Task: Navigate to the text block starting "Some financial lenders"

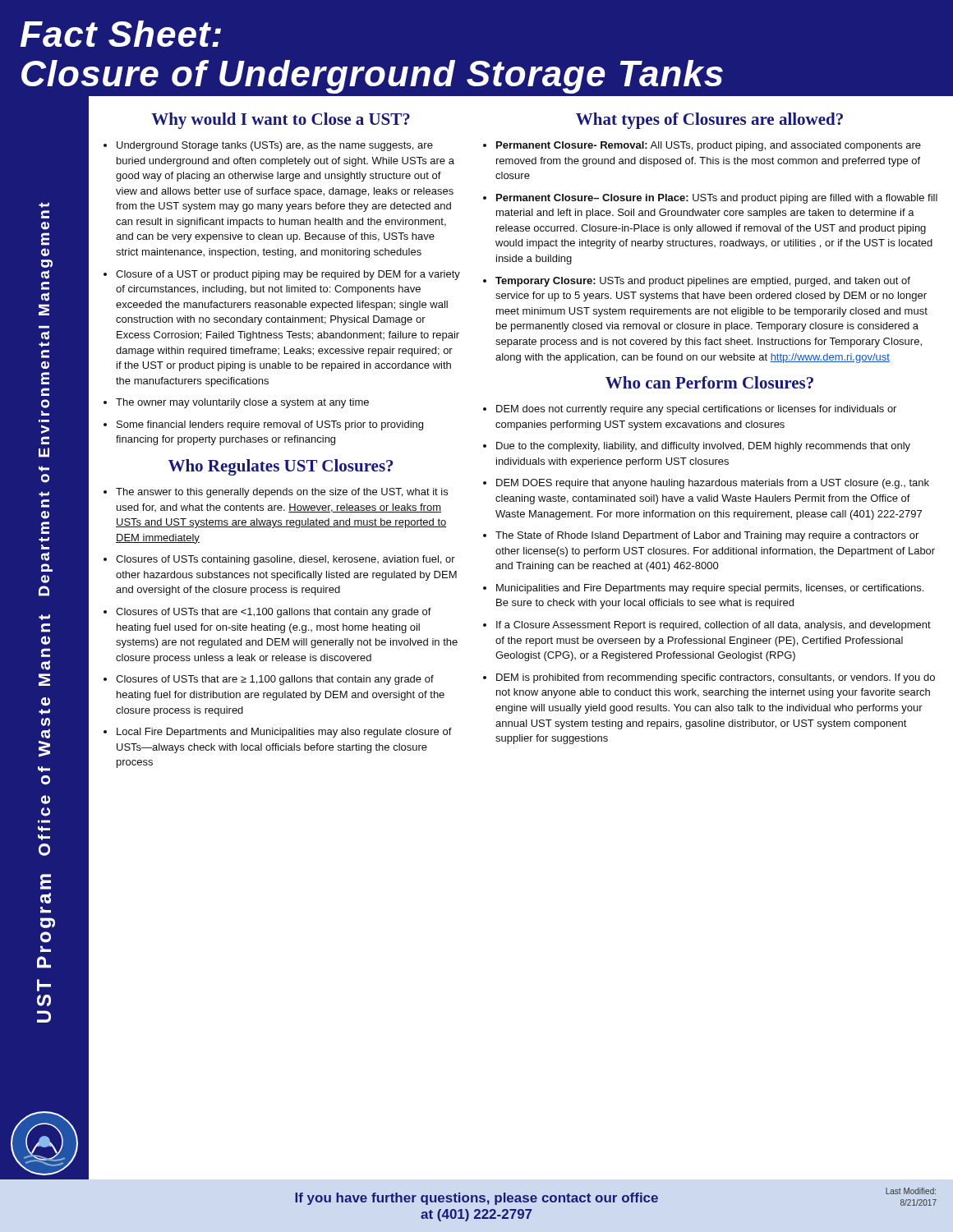Action: (270, 432)
